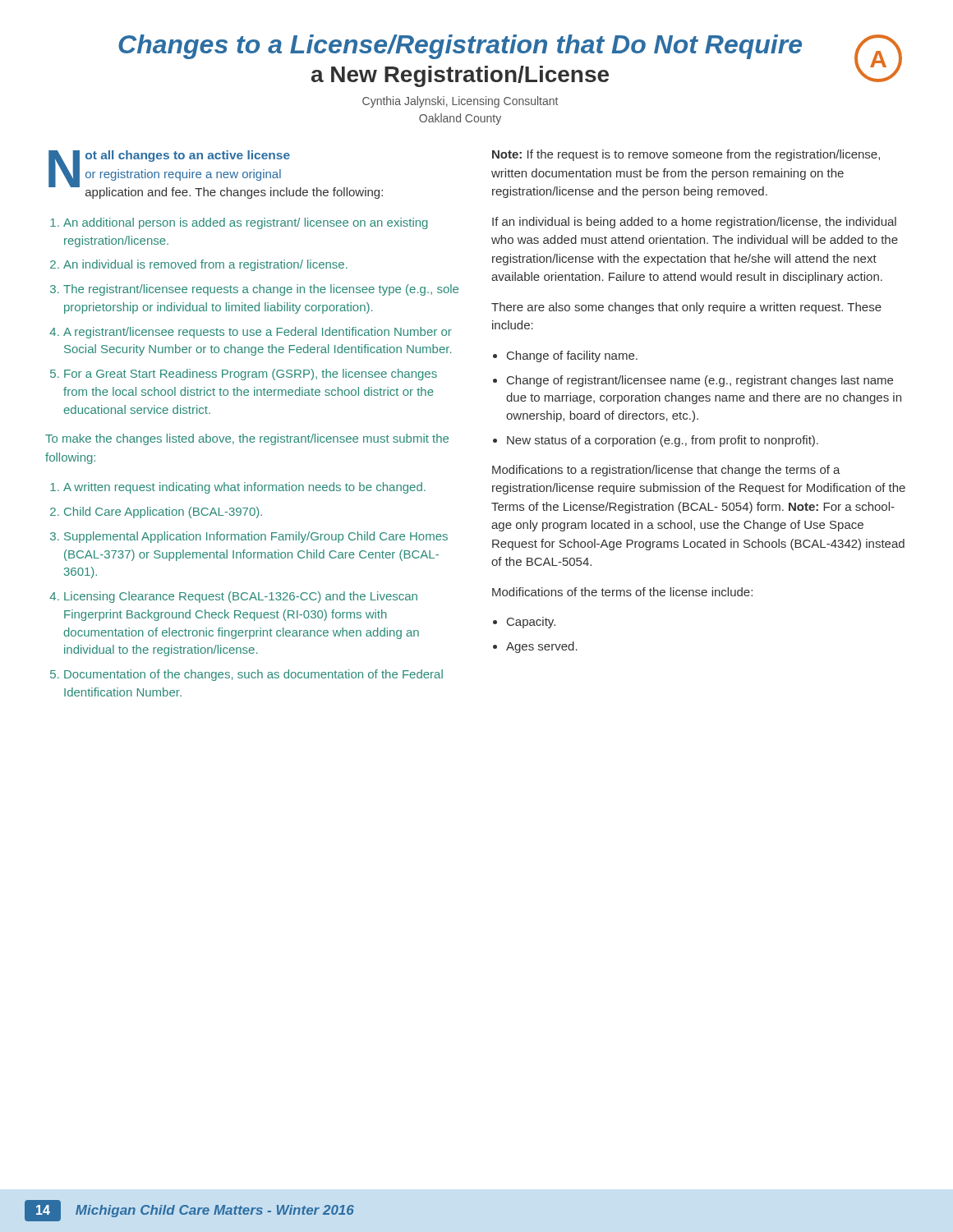Point to the region starting "A registrant/licensee requests to use a"
Image resolution: width=953 pixels, height=1232 pixels.
click(x=258, y=340)
